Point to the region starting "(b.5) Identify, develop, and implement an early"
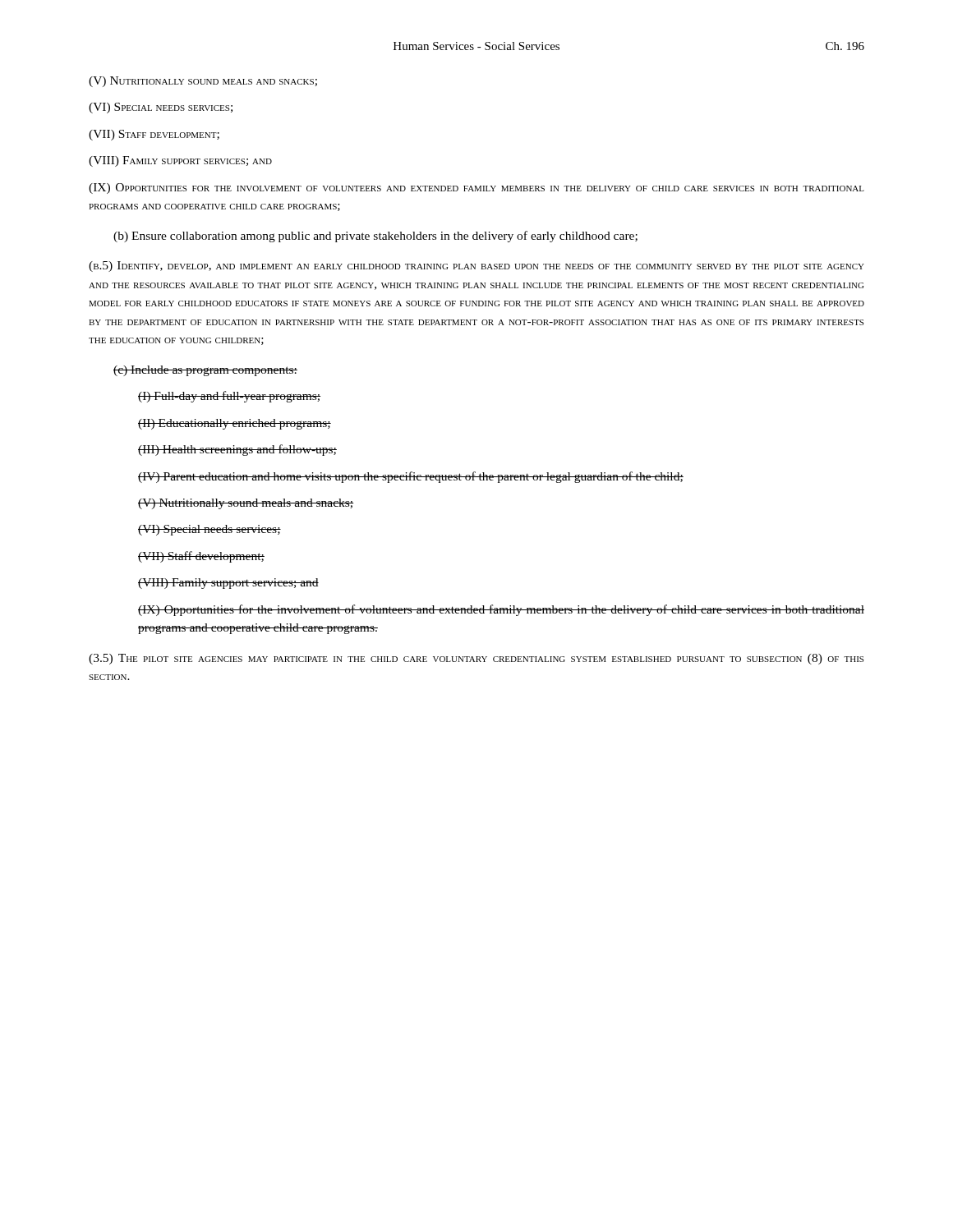The height and width of the screenshot is (1232, 953). (476, 302)
